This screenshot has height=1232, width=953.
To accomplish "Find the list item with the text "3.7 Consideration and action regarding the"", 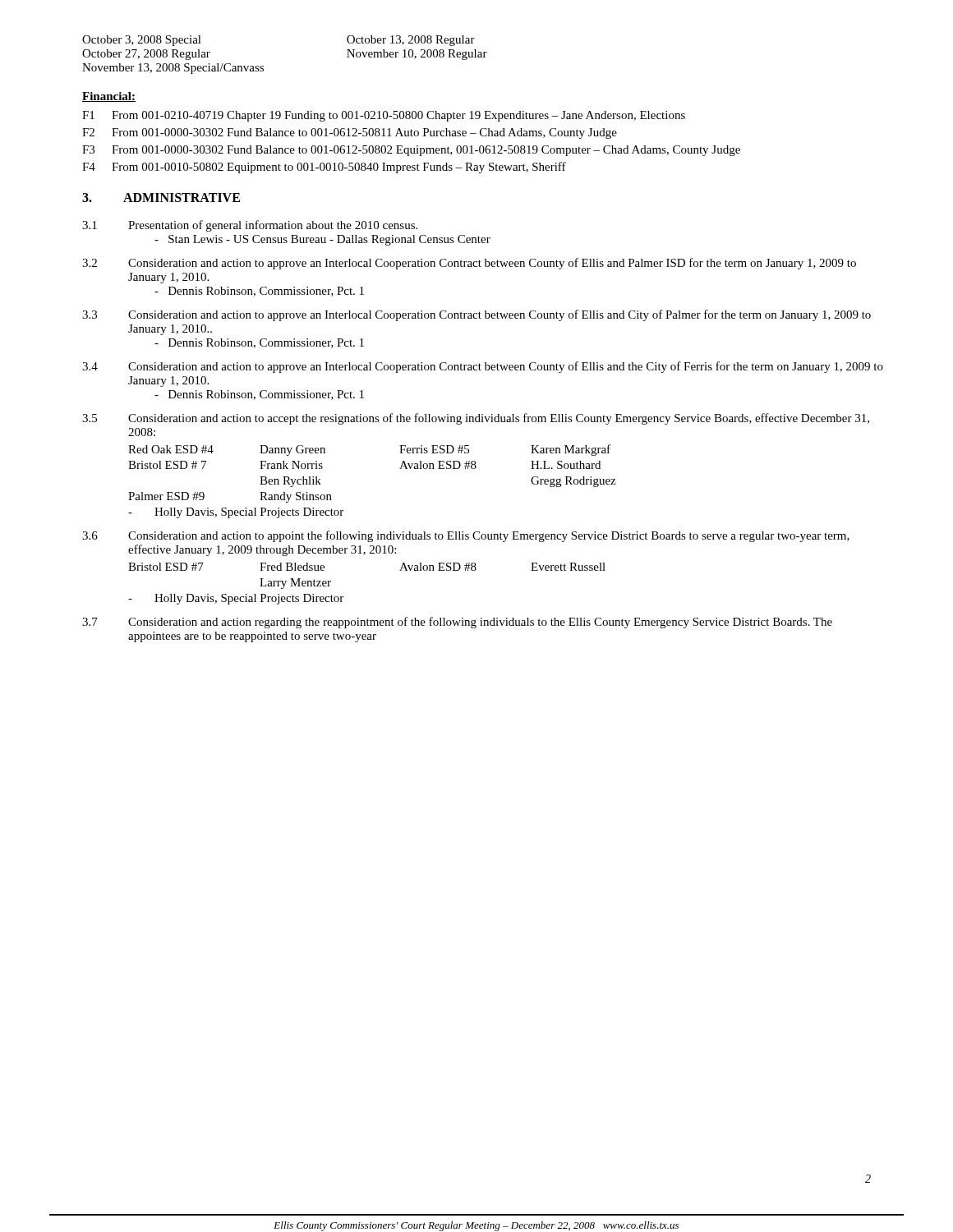I will coord(485,629).
